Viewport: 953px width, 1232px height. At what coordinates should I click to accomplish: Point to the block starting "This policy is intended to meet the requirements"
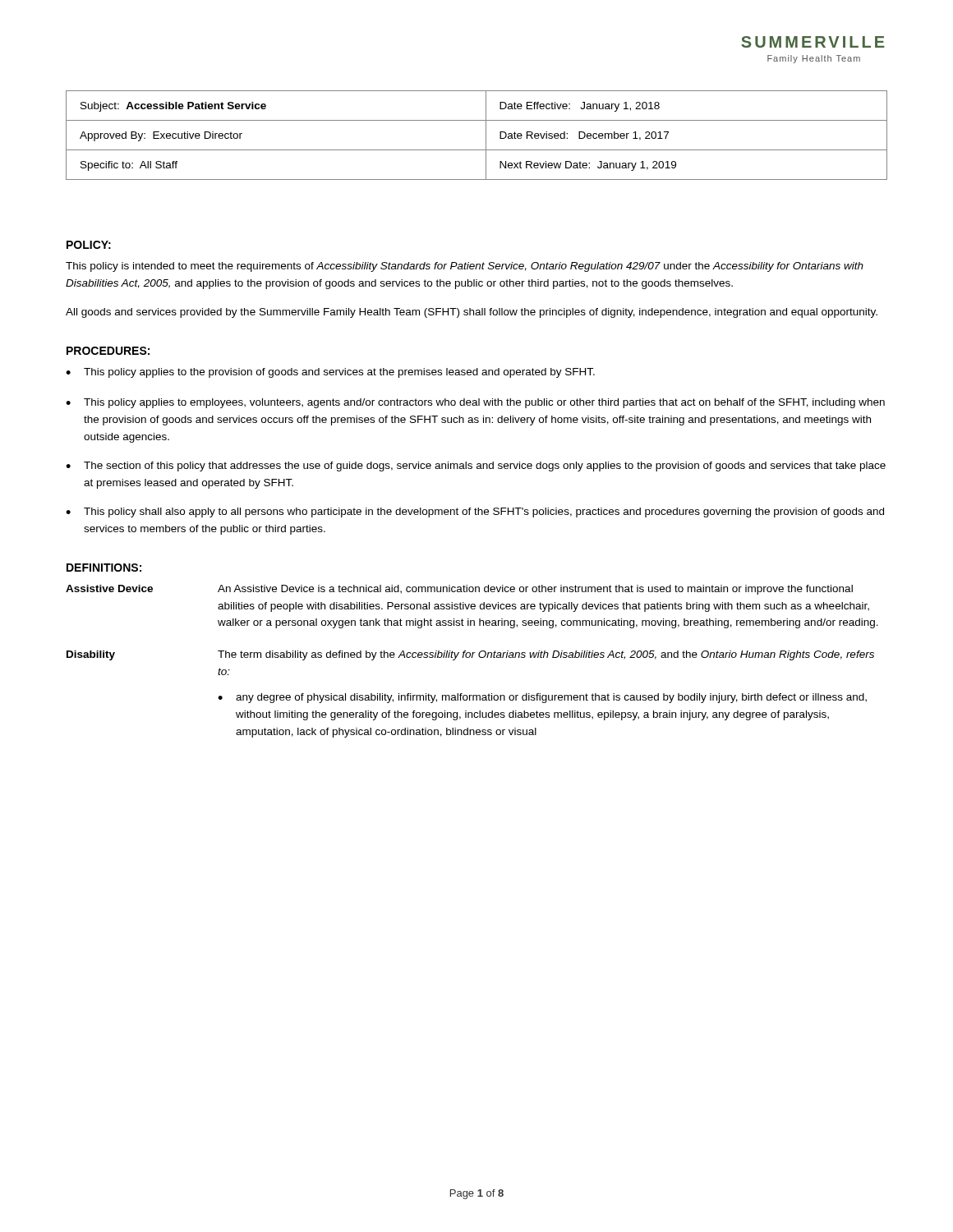point(465,274)
